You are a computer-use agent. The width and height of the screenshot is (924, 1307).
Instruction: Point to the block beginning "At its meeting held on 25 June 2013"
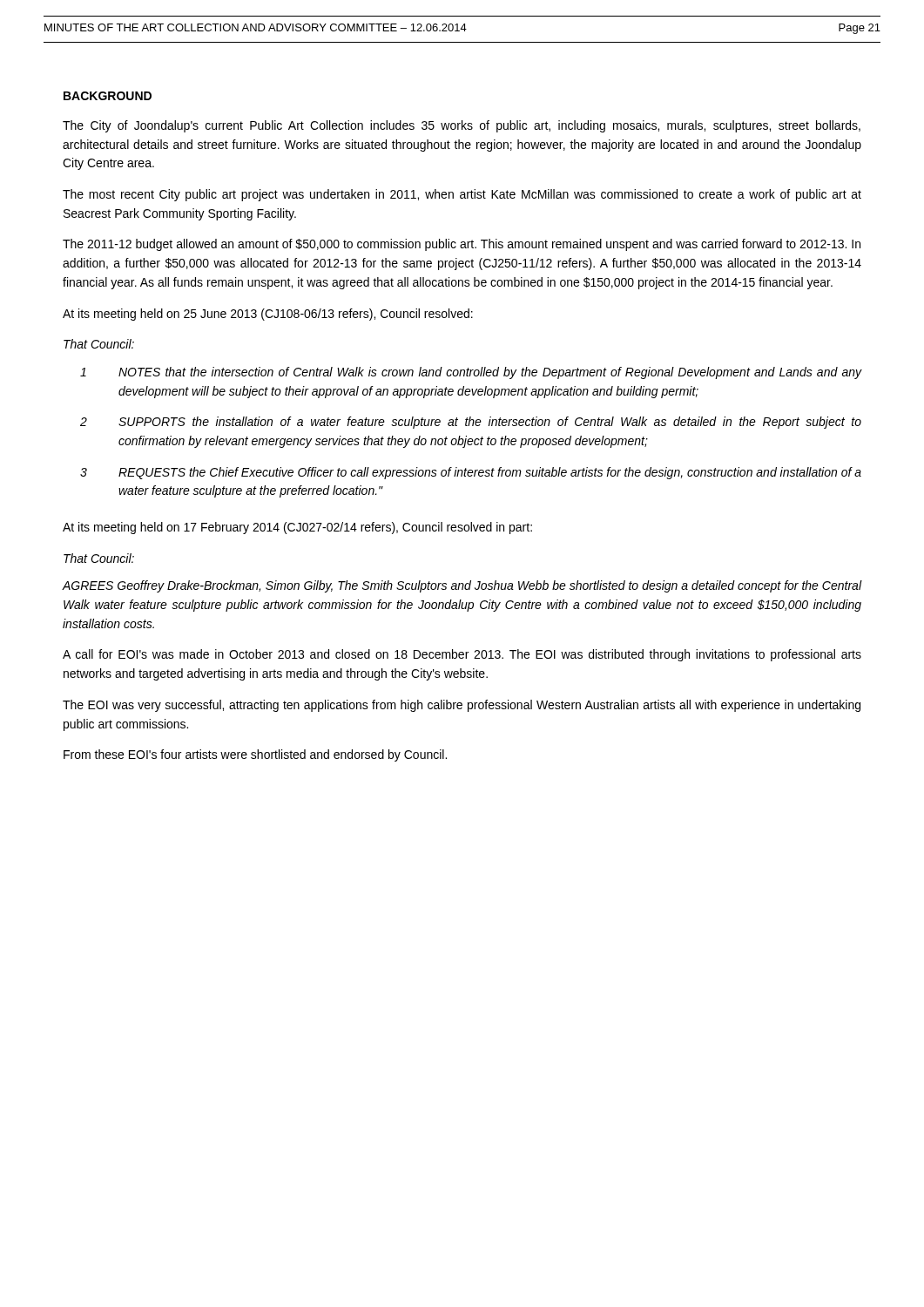pyautogui.click(x=268, y=313)
